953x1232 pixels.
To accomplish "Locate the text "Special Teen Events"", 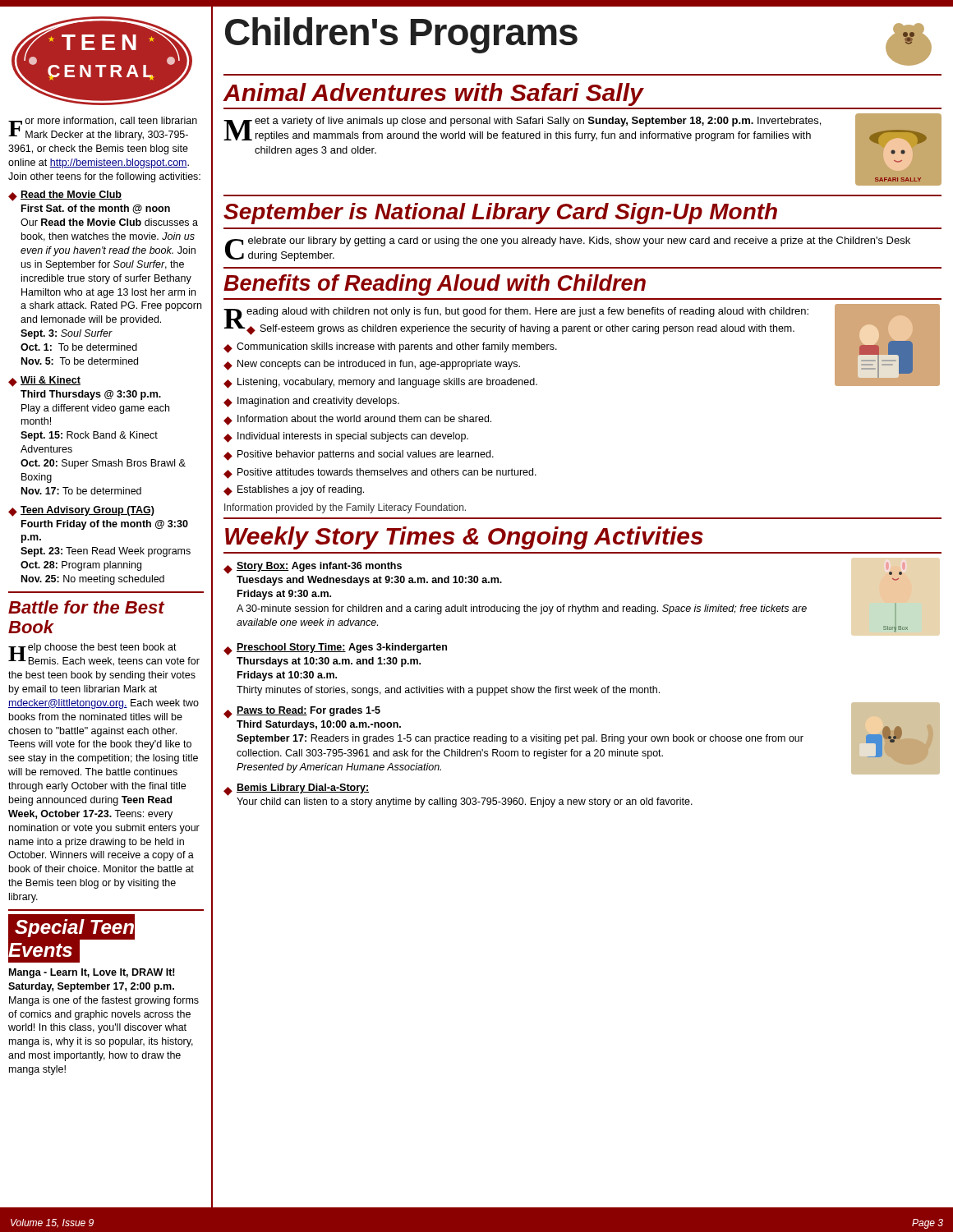I will [71, 939].
